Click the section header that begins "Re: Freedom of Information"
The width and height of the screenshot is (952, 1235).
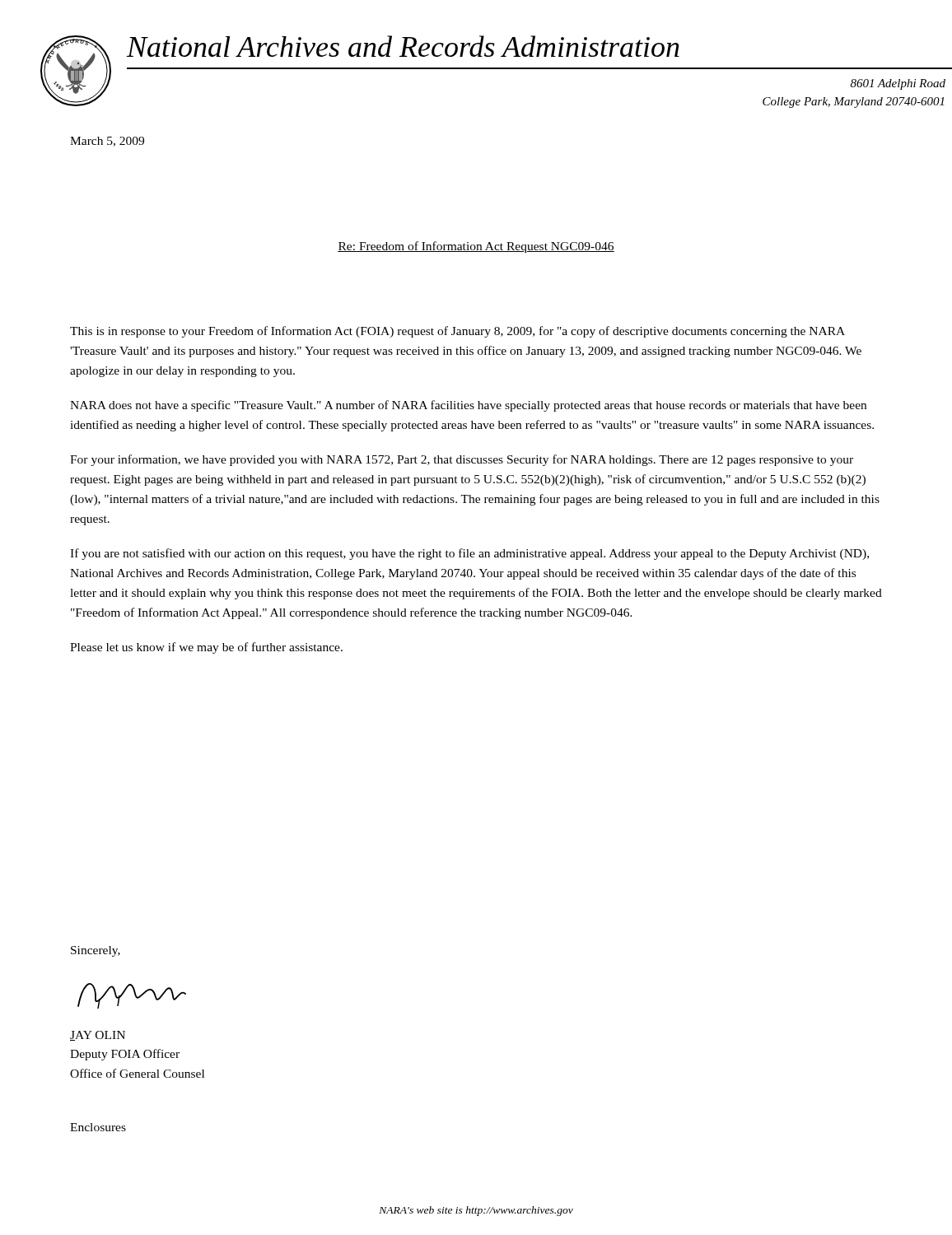point(476,246)
